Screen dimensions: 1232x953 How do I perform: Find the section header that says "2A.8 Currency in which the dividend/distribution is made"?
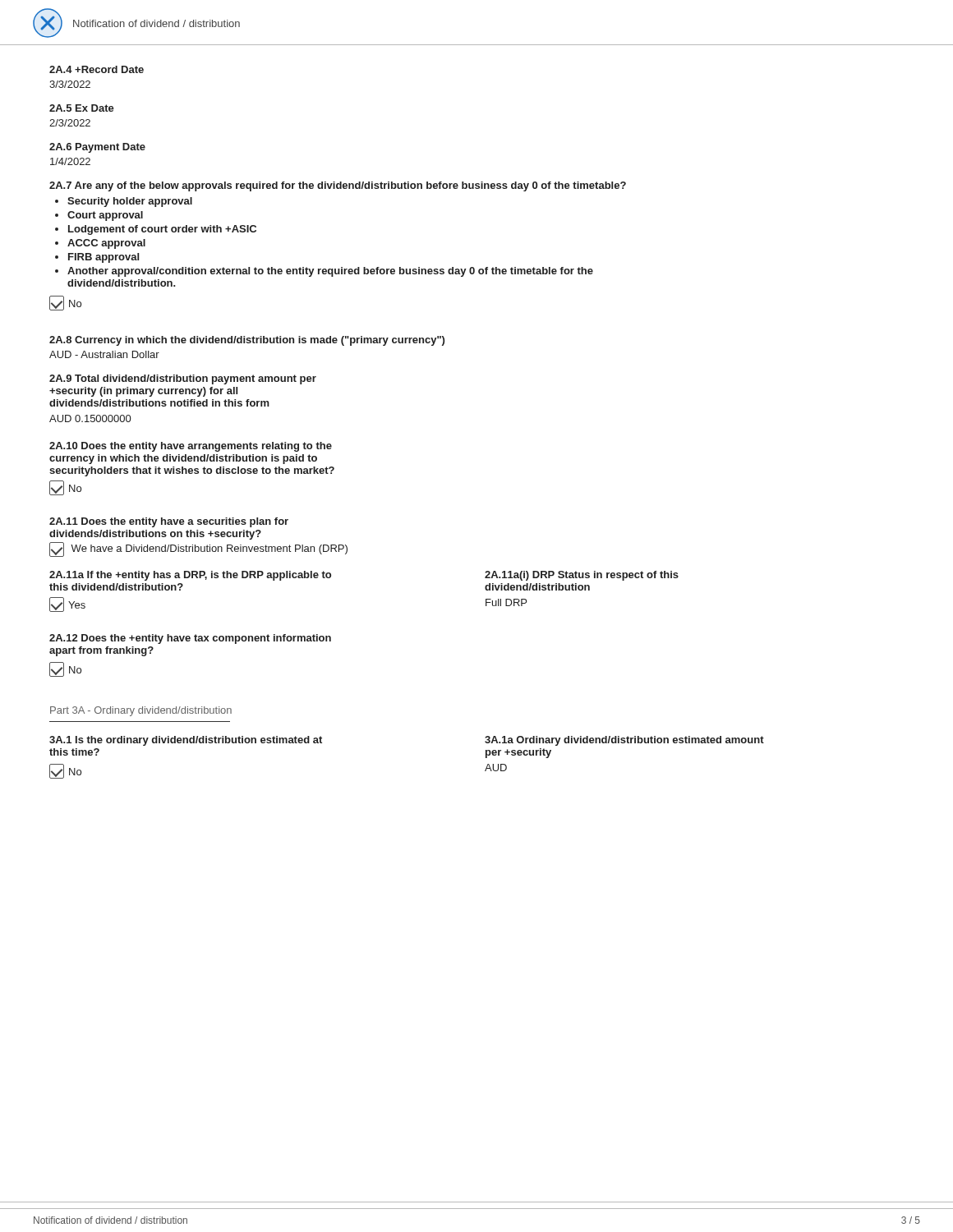(247, 340)
